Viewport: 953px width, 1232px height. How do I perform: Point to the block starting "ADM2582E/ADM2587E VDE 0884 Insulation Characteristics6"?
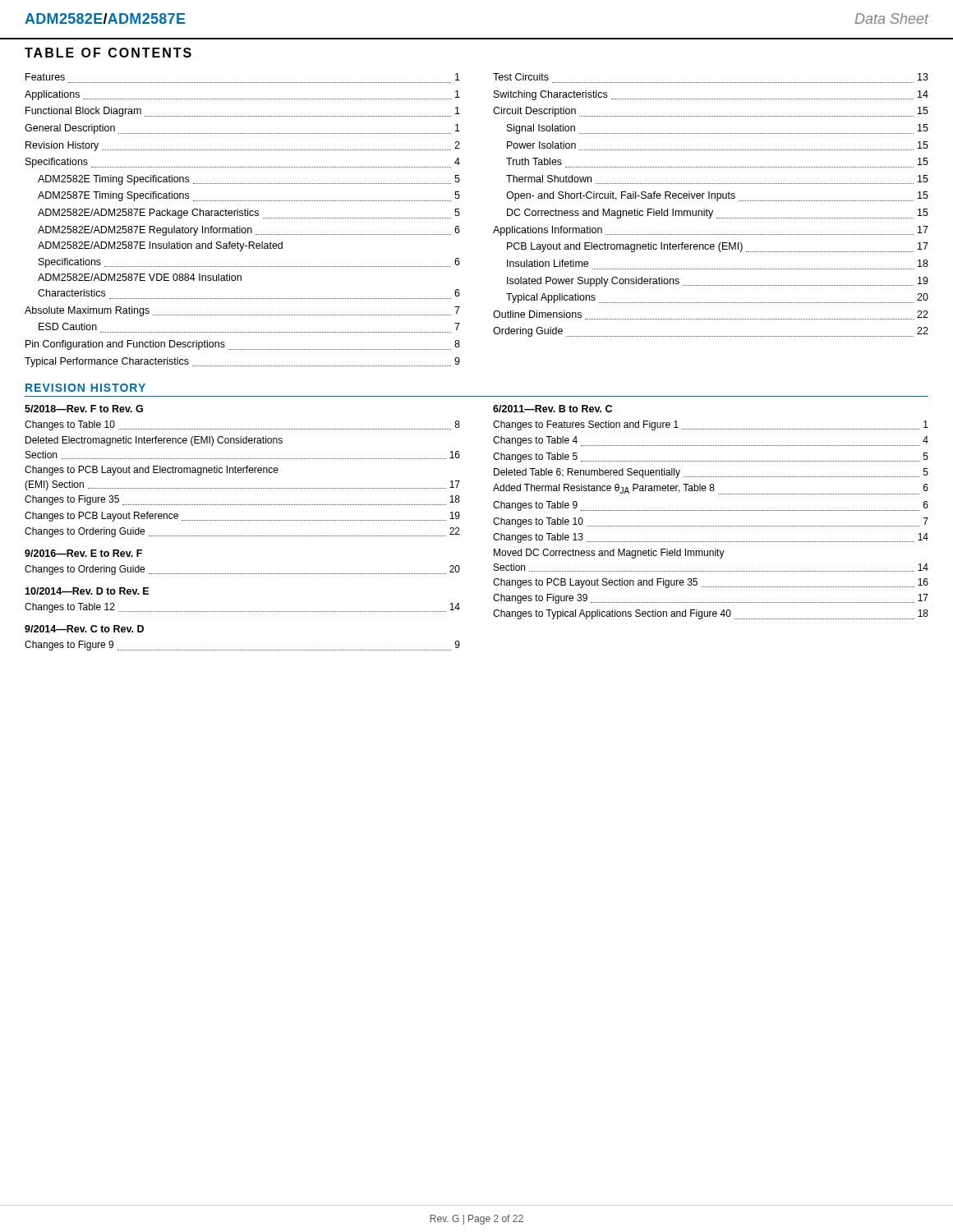[249, 286]
